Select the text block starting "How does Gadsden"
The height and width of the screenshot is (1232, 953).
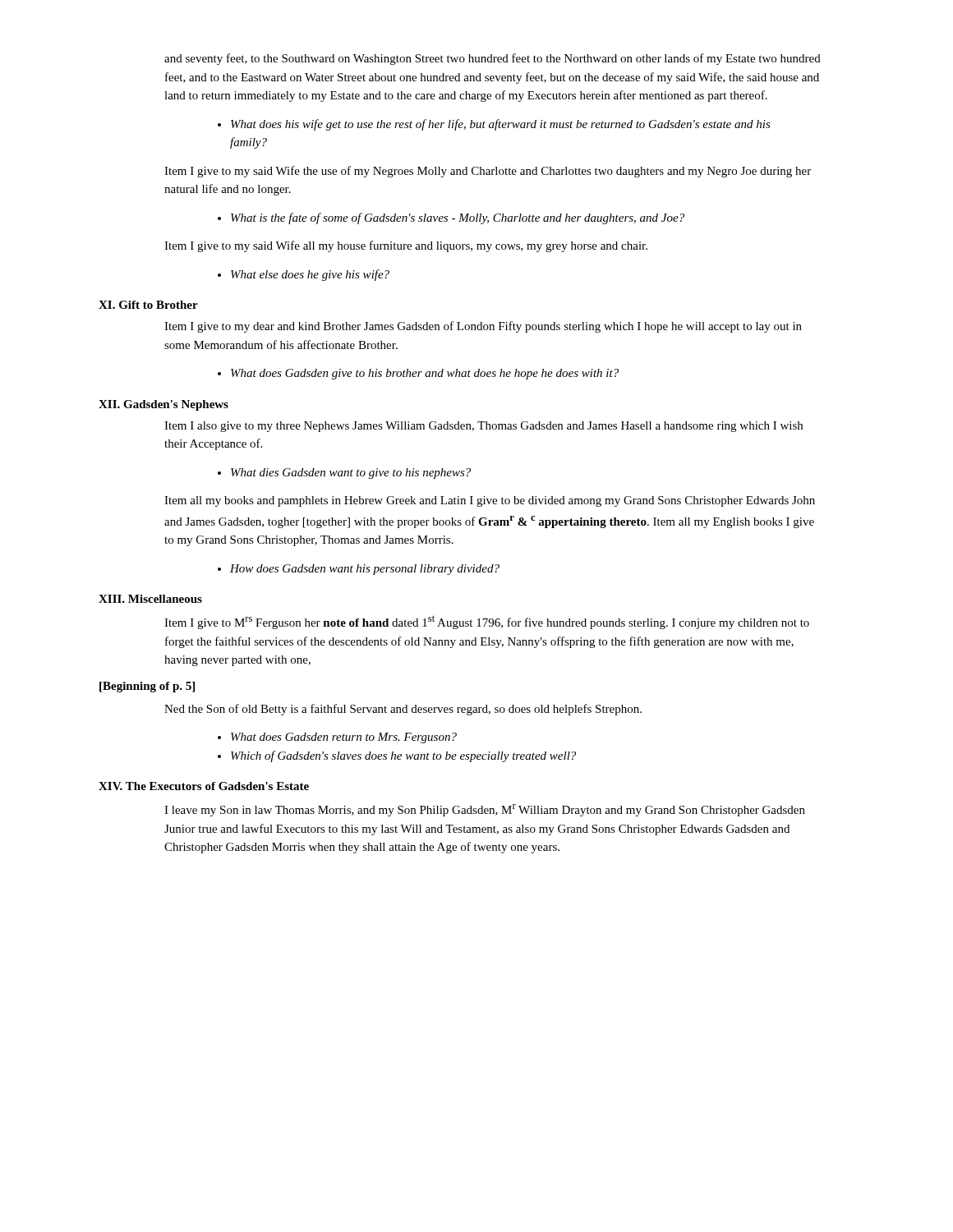pyautogui.click(x=501, y=568)
